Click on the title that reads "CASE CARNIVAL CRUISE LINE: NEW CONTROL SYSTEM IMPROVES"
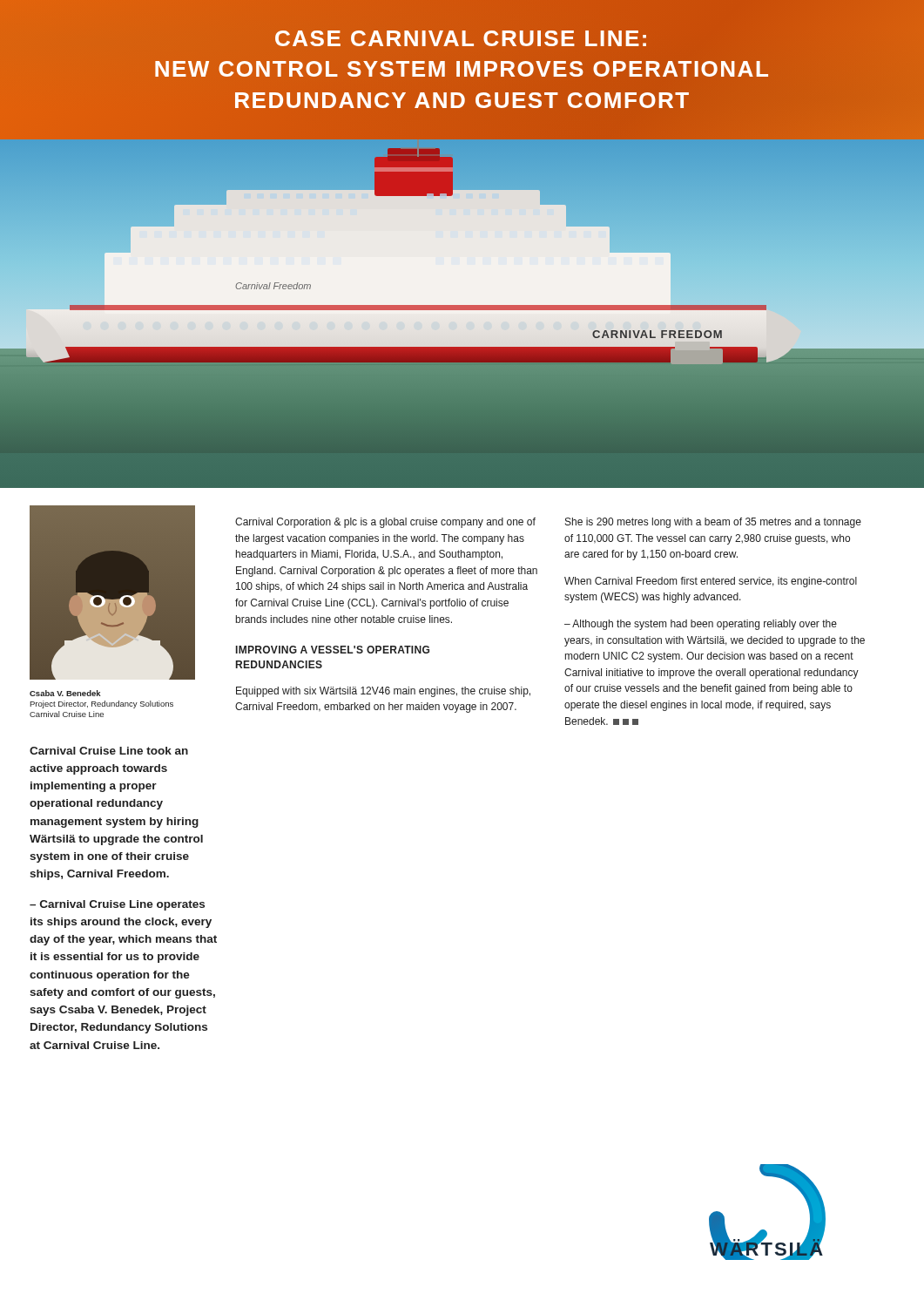 (462, 70)
